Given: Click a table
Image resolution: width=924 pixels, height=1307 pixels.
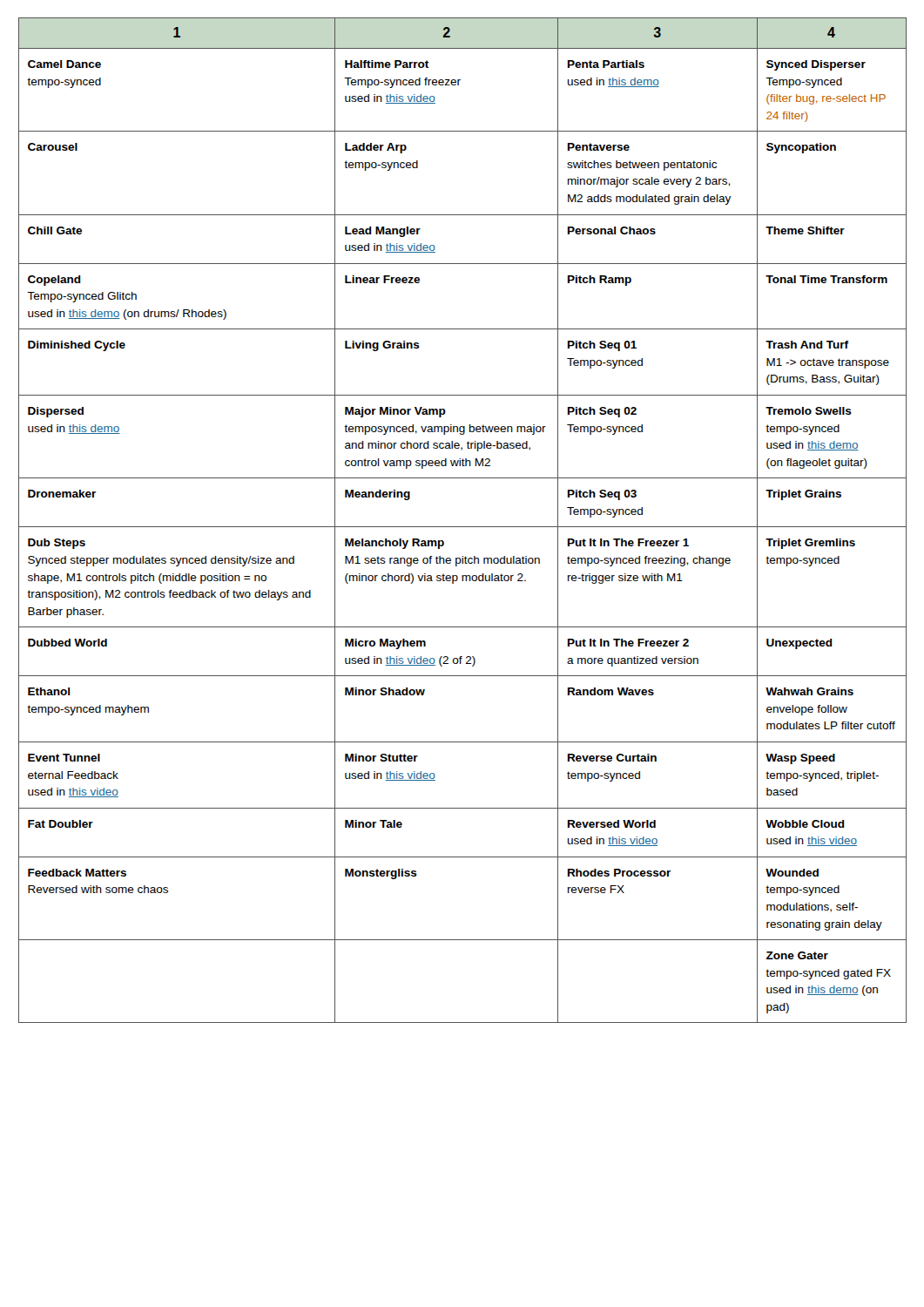Looking at the screenshot, I should coord(462,520).
